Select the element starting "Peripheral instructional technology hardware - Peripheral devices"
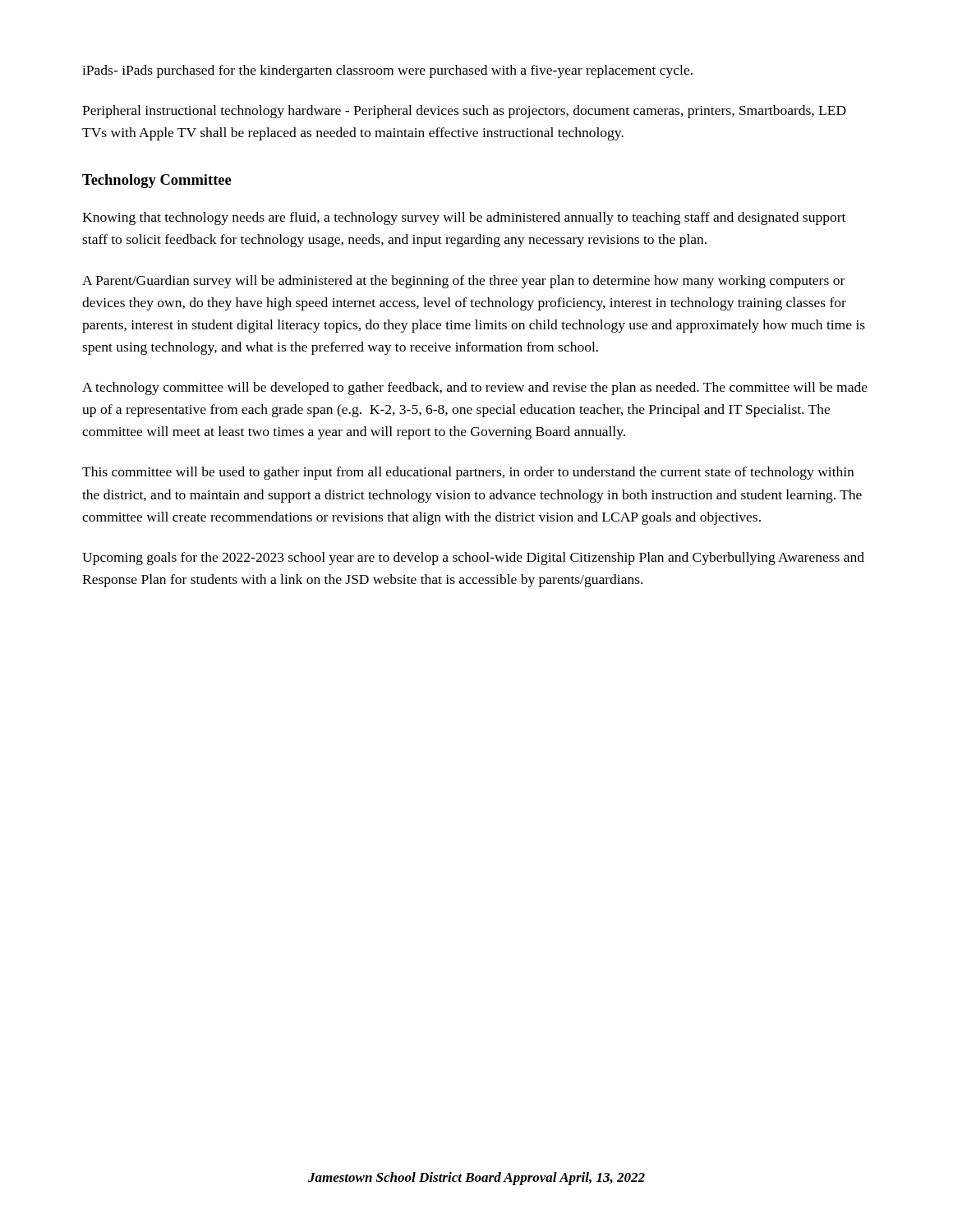The width and height of the screenshot is (953, 1232). 464,121
